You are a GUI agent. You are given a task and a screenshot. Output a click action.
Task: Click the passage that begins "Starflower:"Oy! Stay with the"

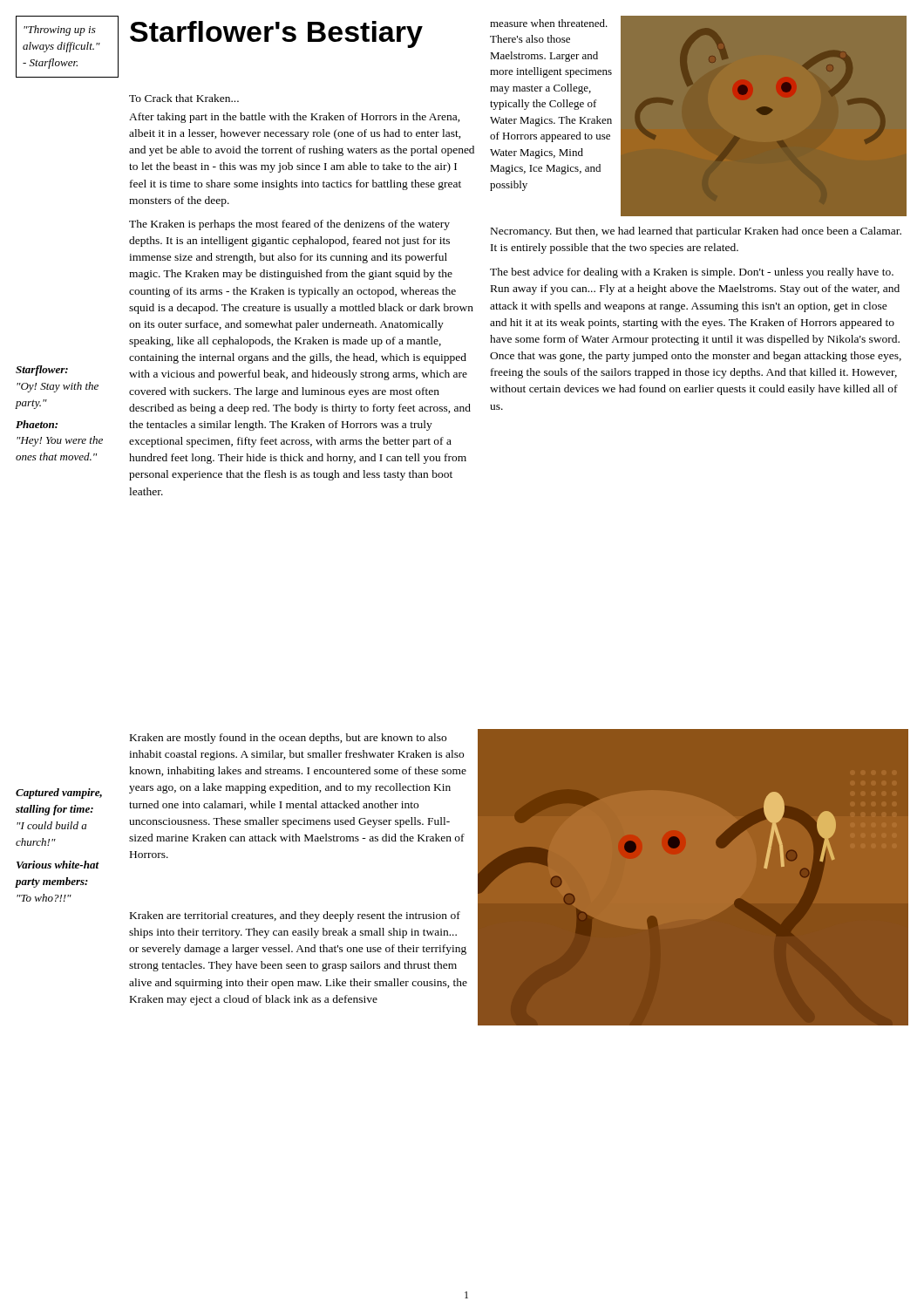pyautogui.click(x=42, y=371)
